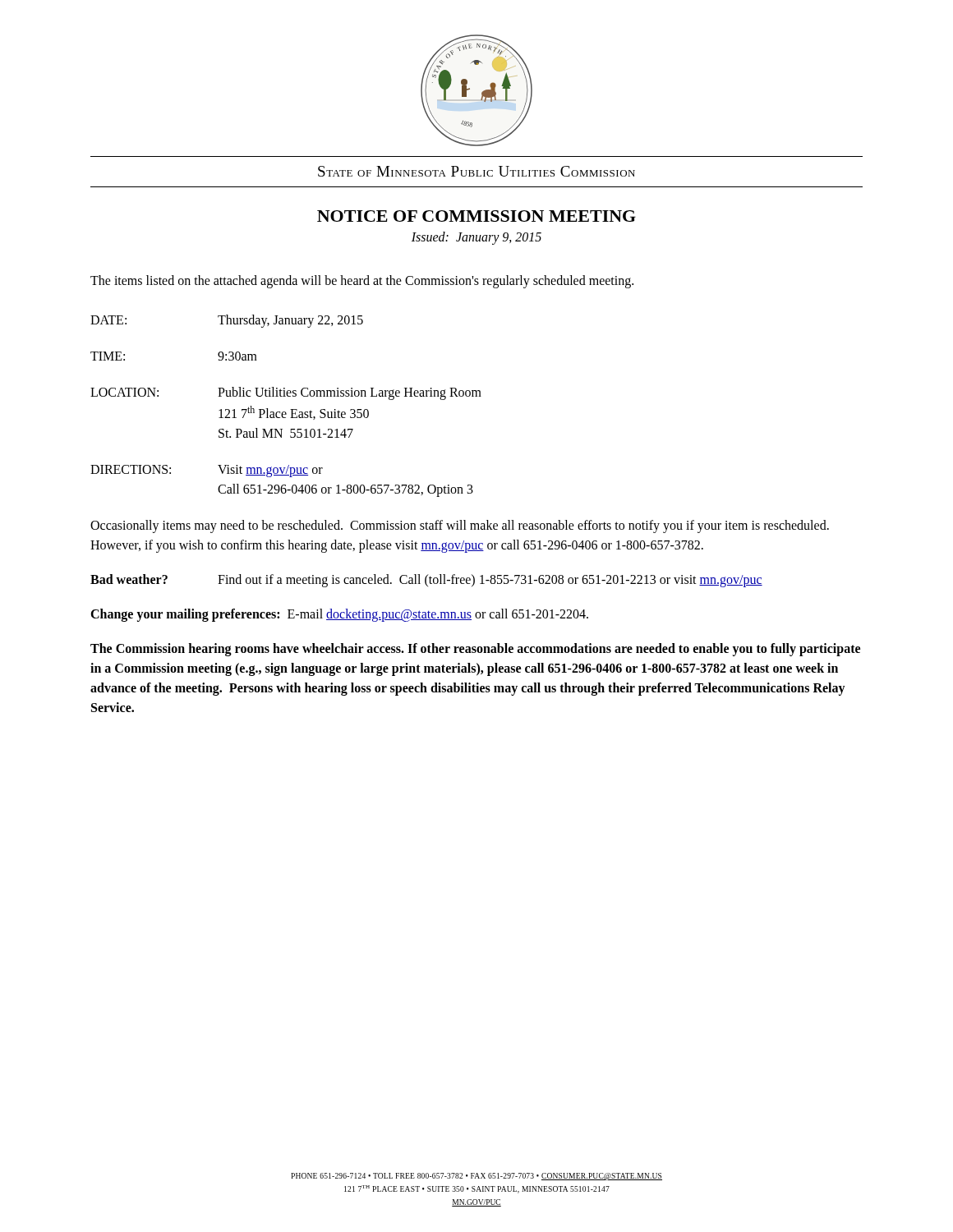Find the section header on this page that starts "NOTICE OF COMMISSION"
Viewport: 953px width, 1232px height.
pos(476,216)
